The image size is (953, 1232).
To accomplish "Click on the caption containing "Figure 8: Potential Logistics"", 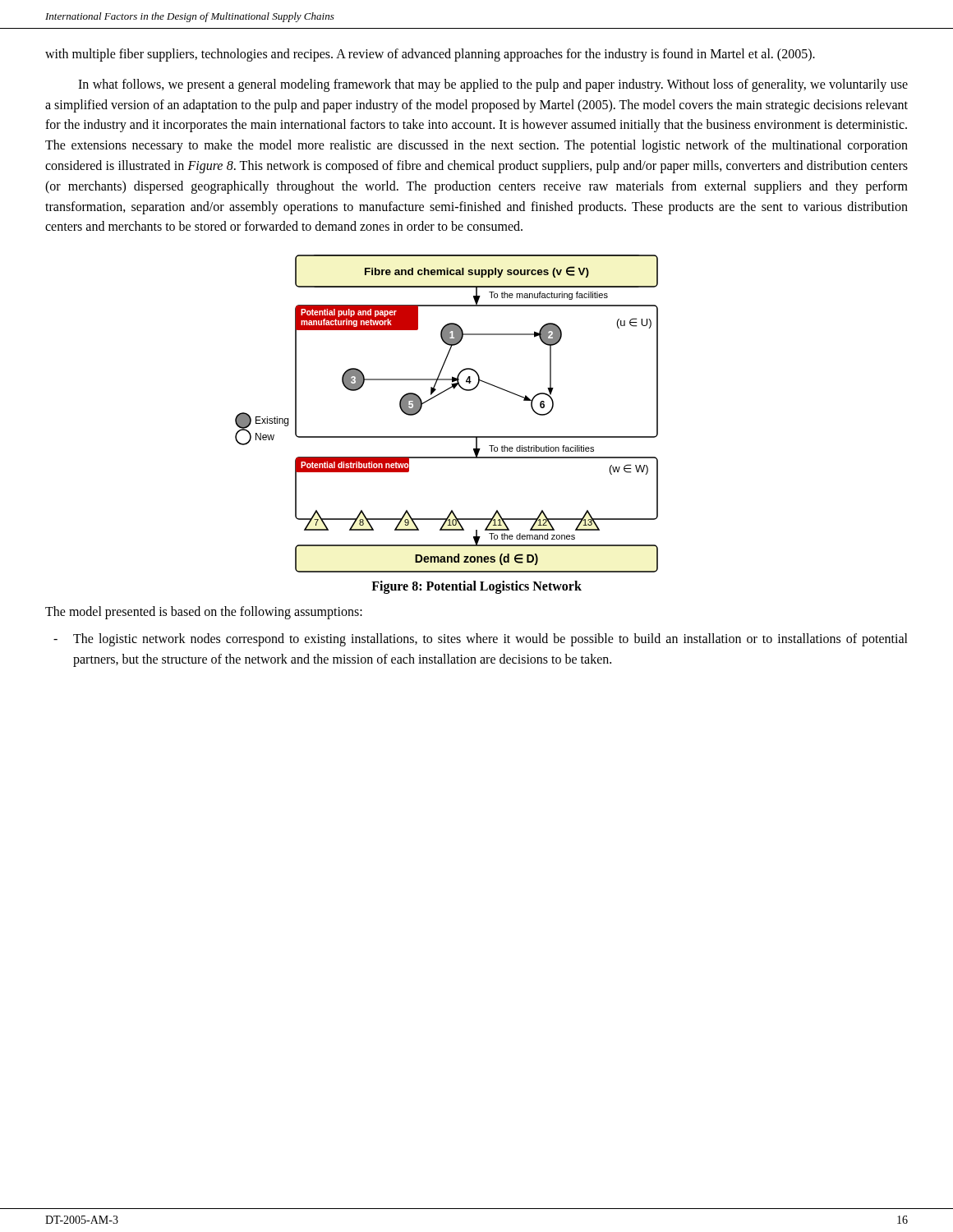I will 476,586.
